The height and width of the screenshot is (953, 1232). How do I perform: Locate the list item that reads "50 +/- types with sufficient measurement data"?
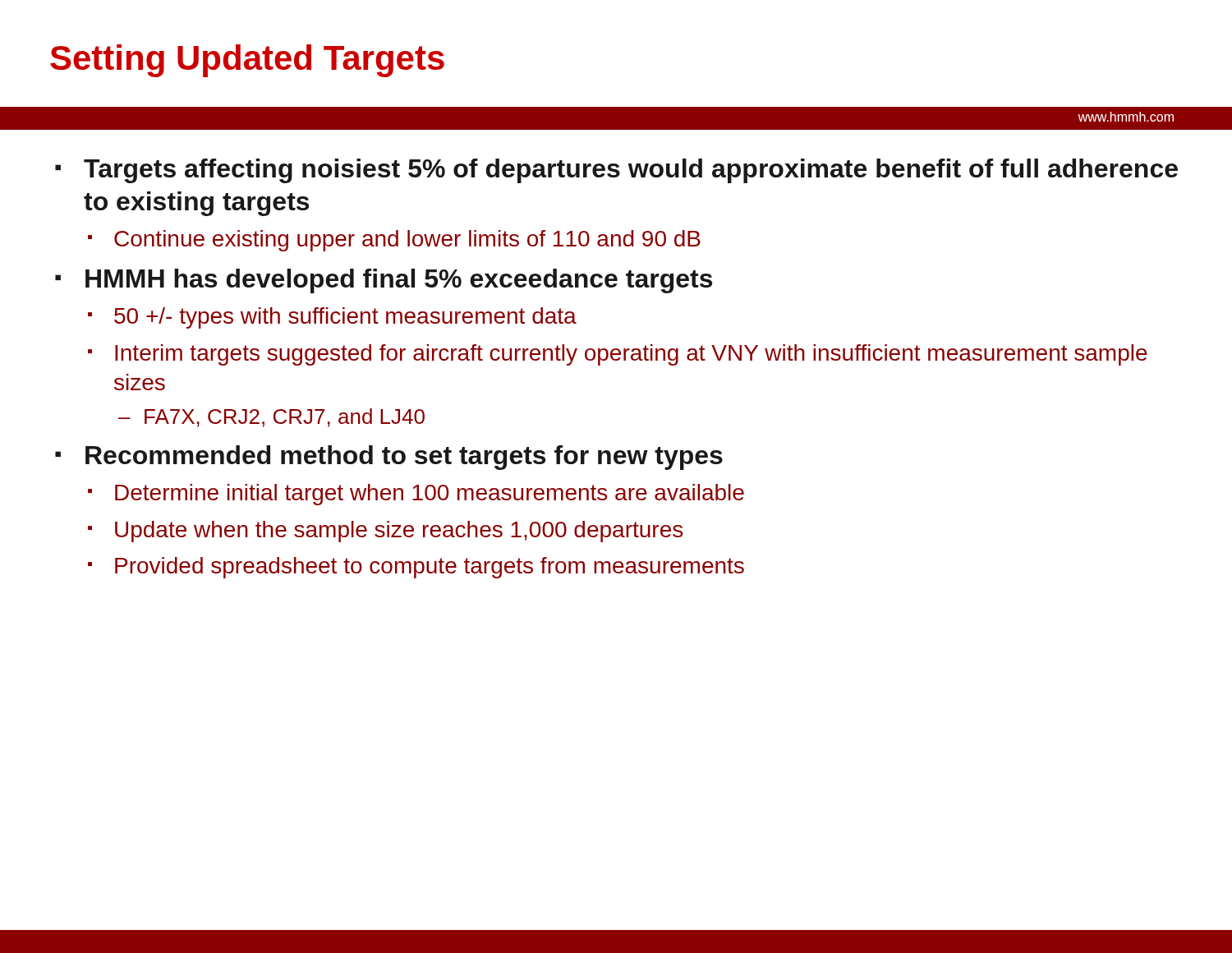(x=345, y=316)
